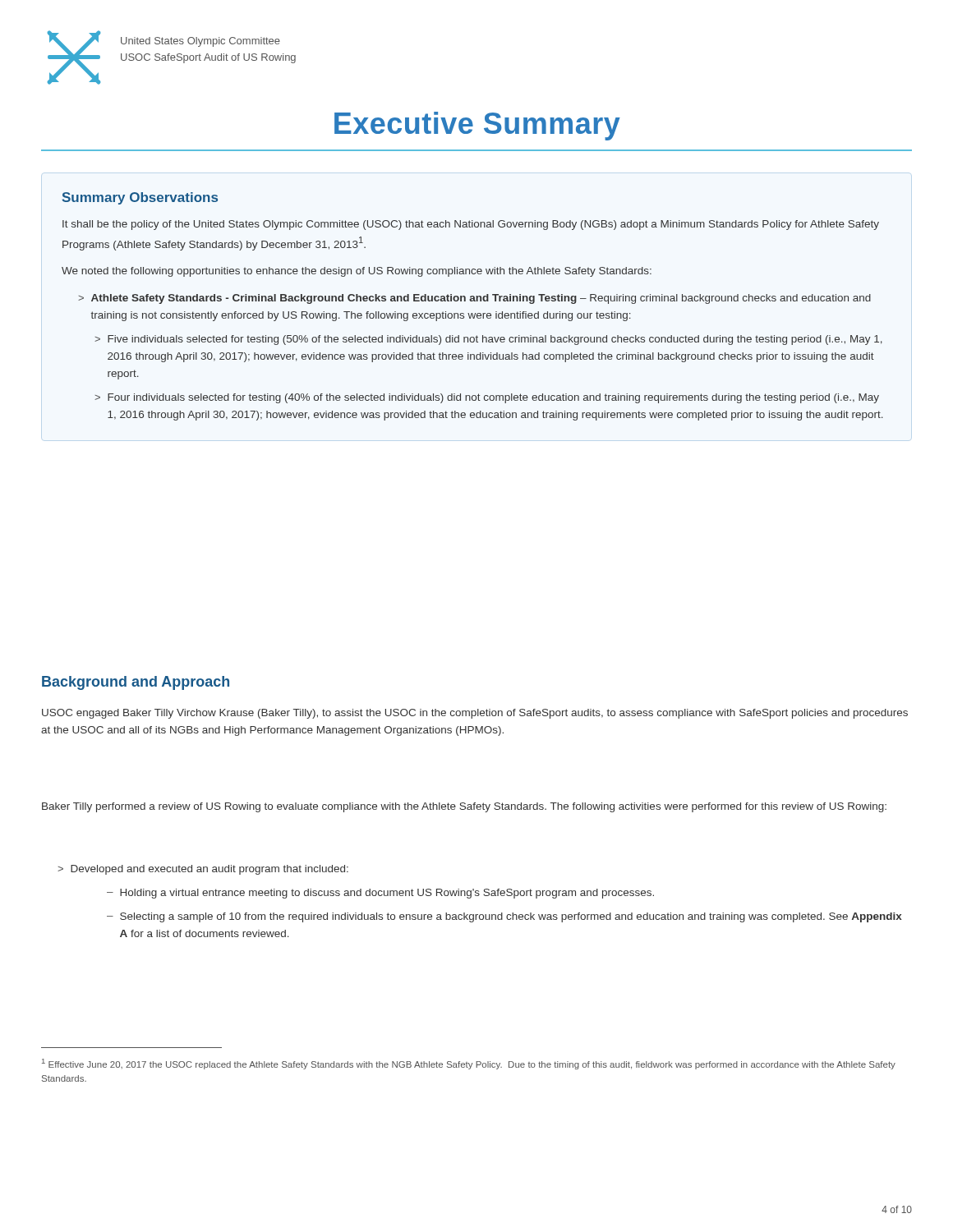Image resolution: width=953 pixels, height=1232 pixels.
Task: Find the text starting "USOC engaged Baker Tilly Virchow"
Action: tap(475, 721)
